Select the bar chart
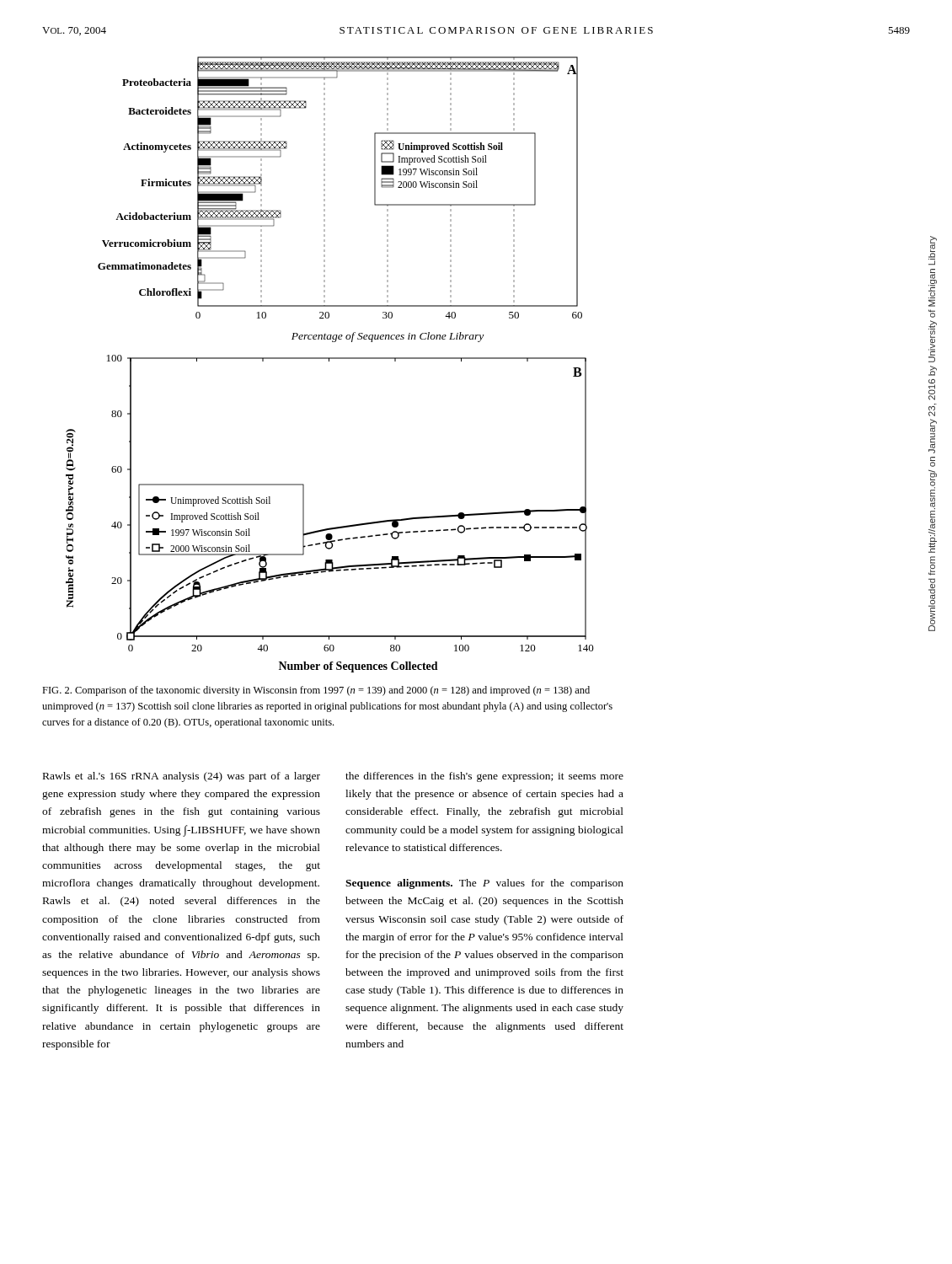This screenshot has width=952, height=1264. (x=375, y=198)
